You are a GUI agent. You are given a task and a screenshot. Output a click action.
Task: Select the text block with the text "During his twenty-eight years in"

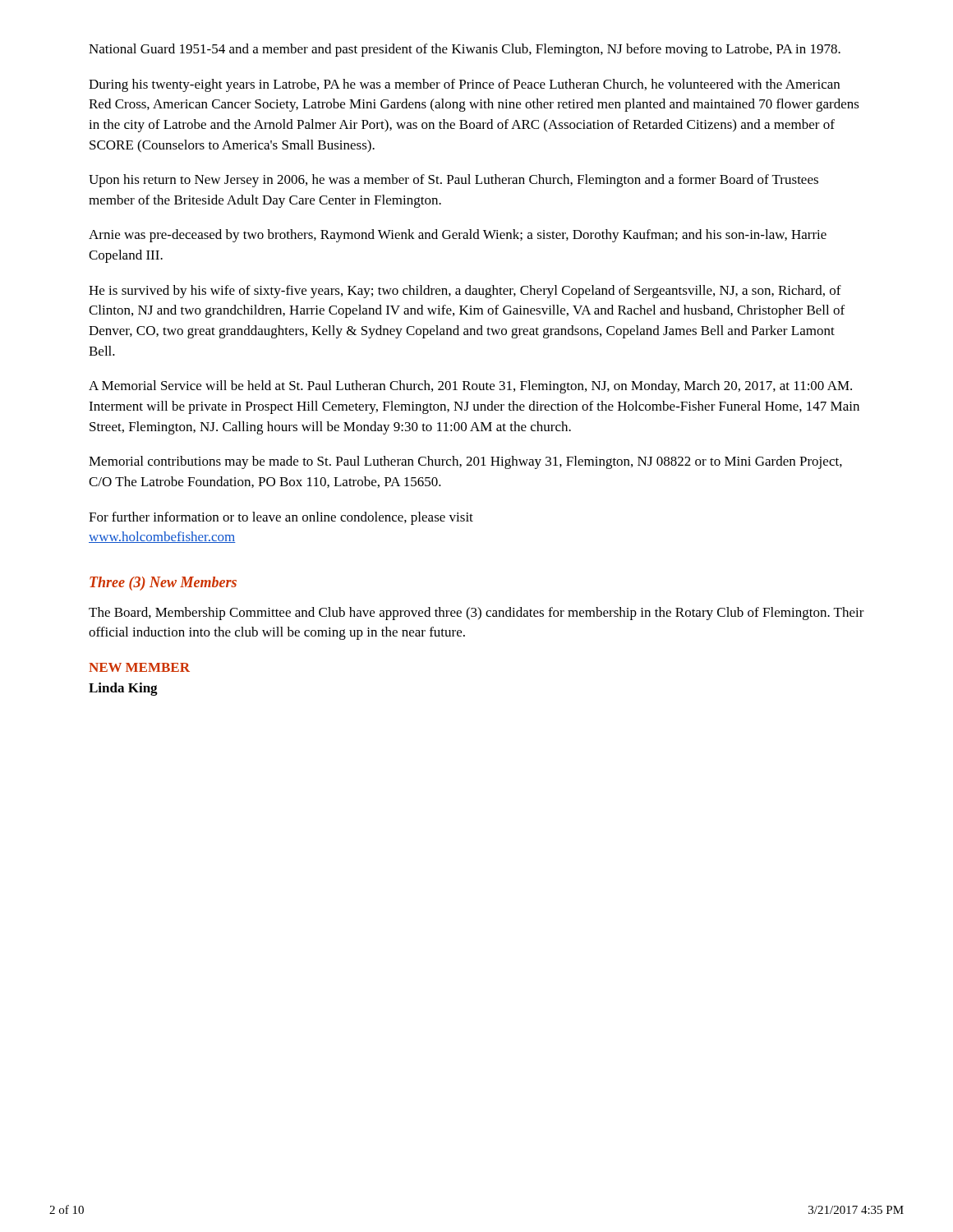(x=476, y=115)
